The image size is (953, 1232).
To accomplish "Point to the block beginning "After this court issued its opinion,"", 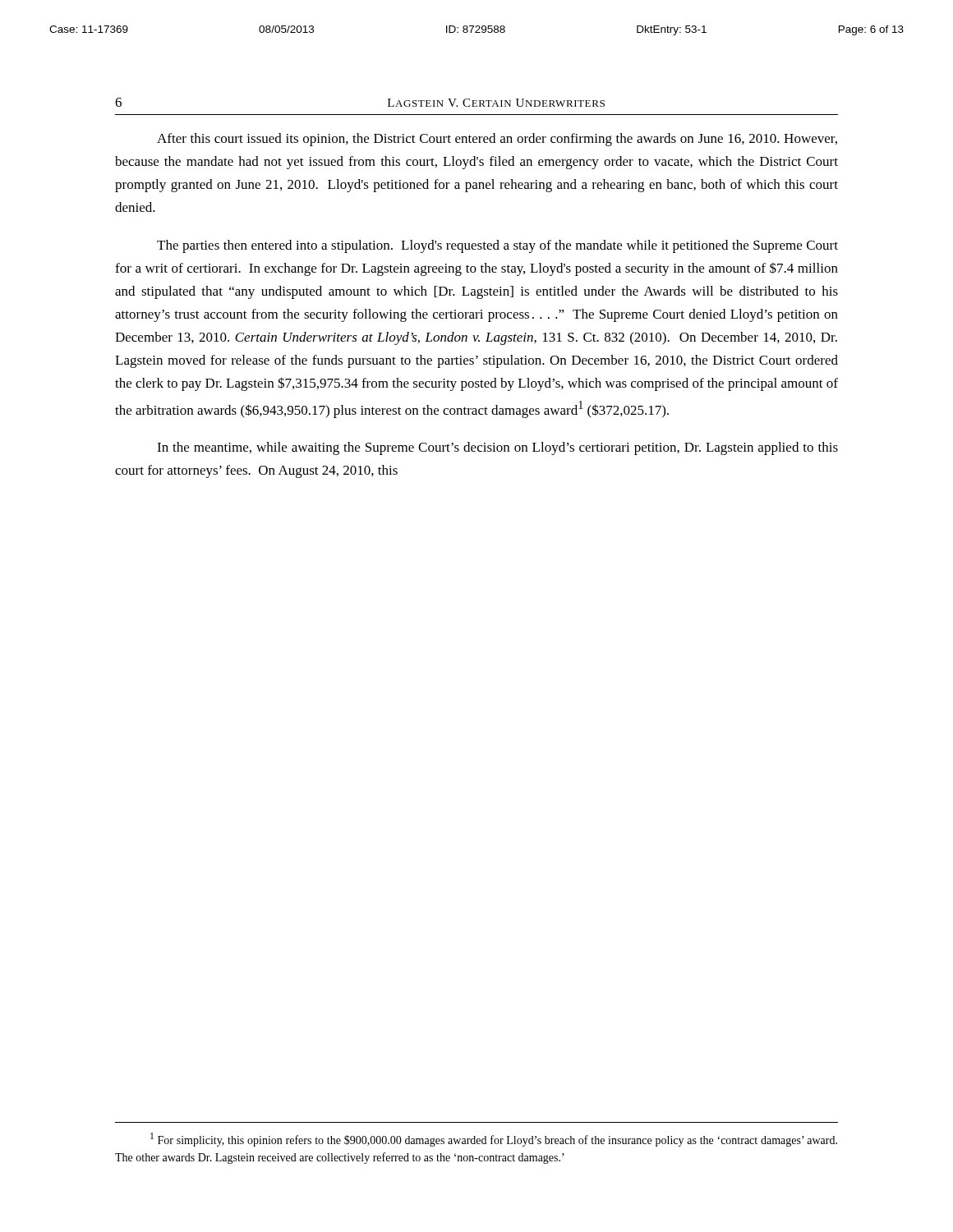I will [x=476, y=173].
